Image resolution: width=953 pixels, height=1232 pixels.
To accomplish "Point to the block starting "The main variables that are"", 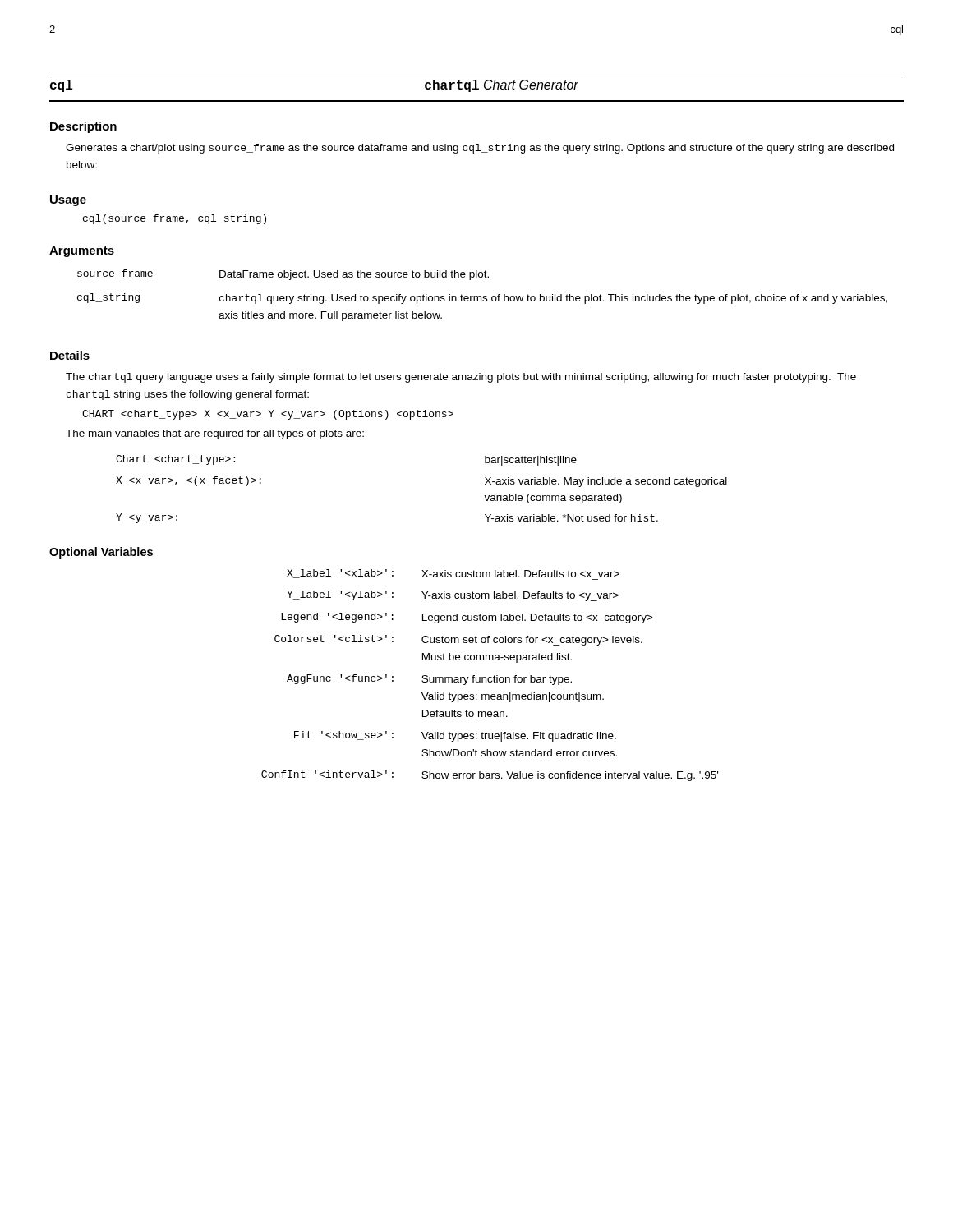I will click(x=215, y=434).
